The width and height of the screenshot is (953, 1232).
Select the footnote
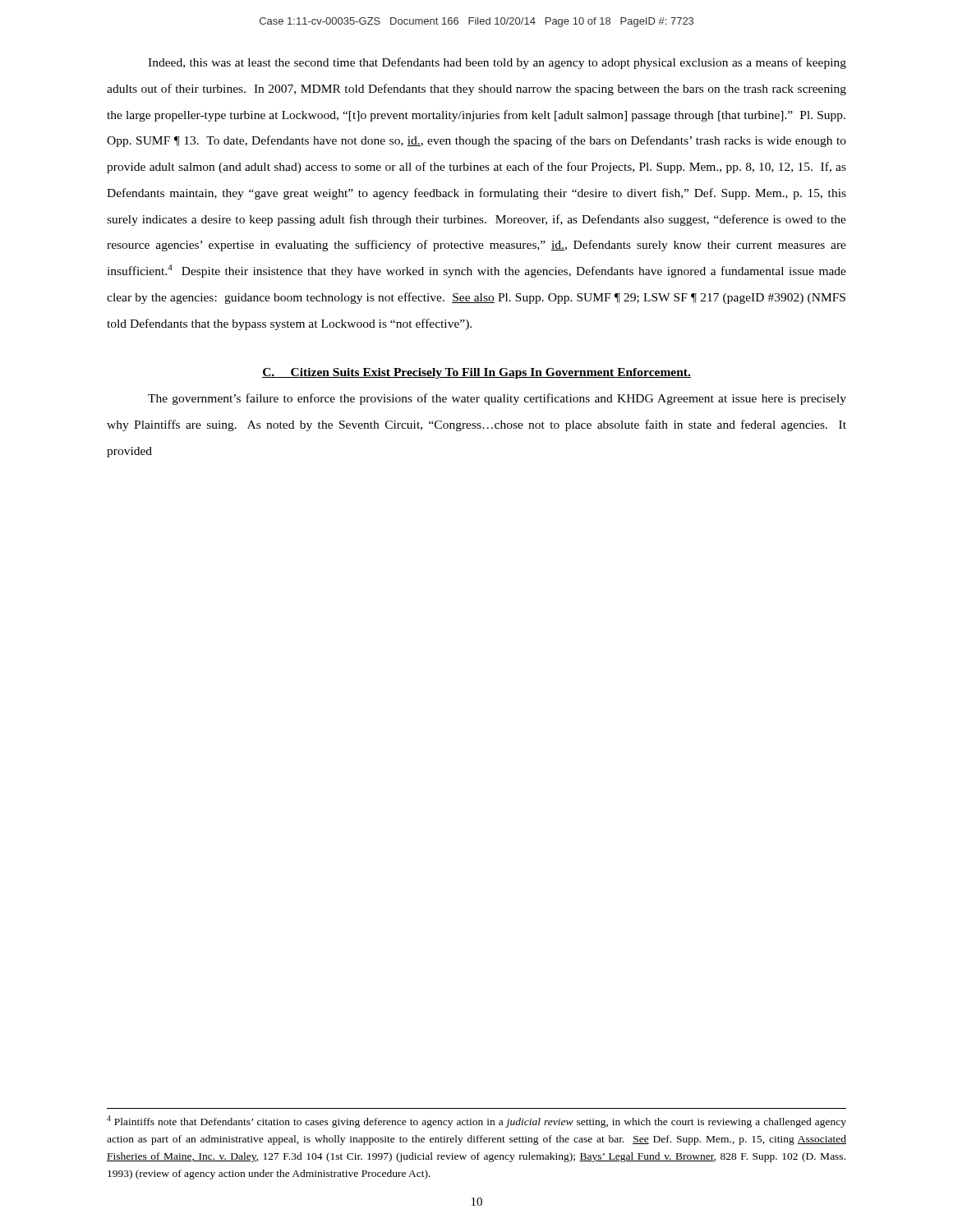pyautogui.click(x=476, y=1147)
